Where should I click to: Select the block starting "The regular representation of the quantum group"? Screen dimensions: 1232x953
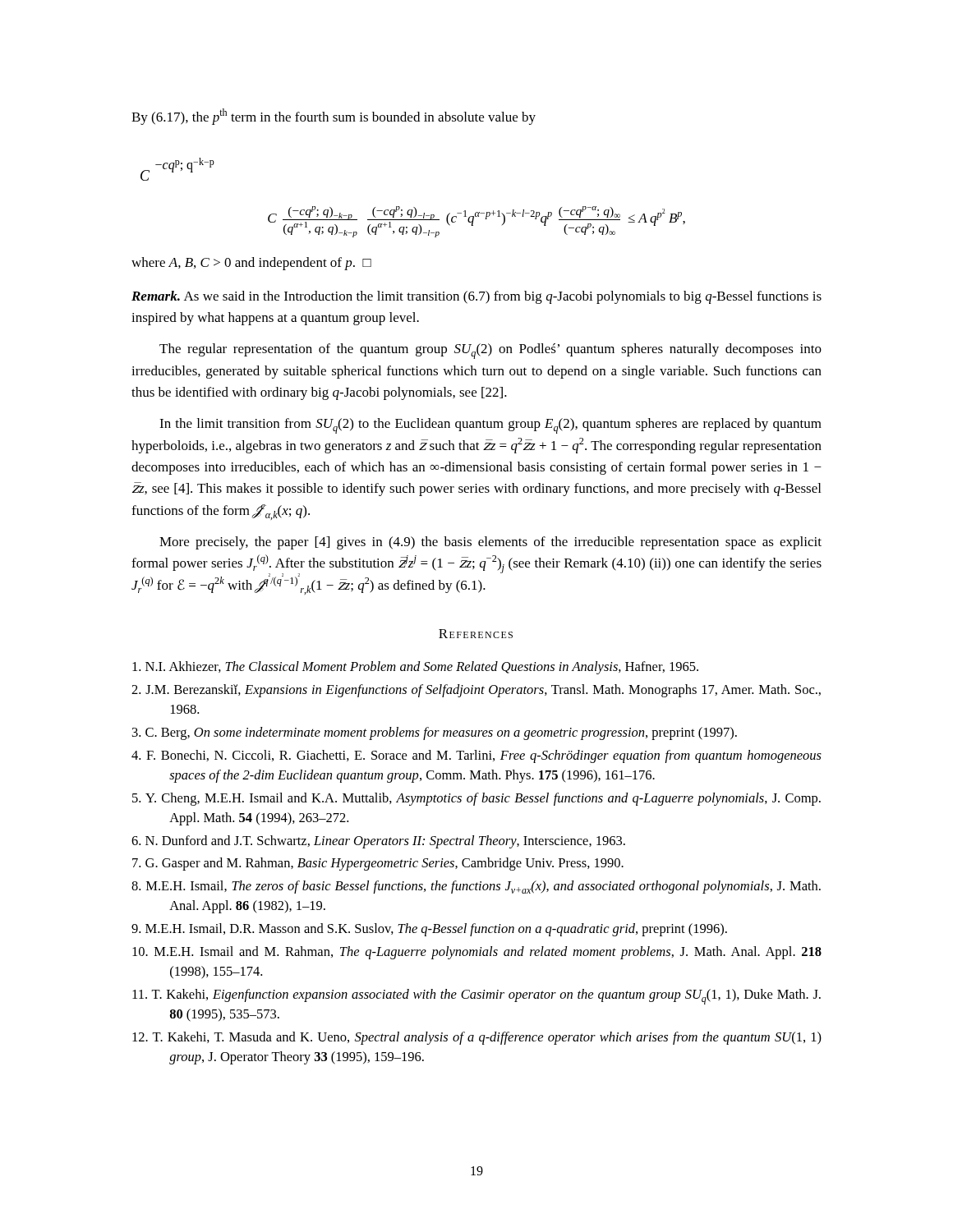[476, 371]
